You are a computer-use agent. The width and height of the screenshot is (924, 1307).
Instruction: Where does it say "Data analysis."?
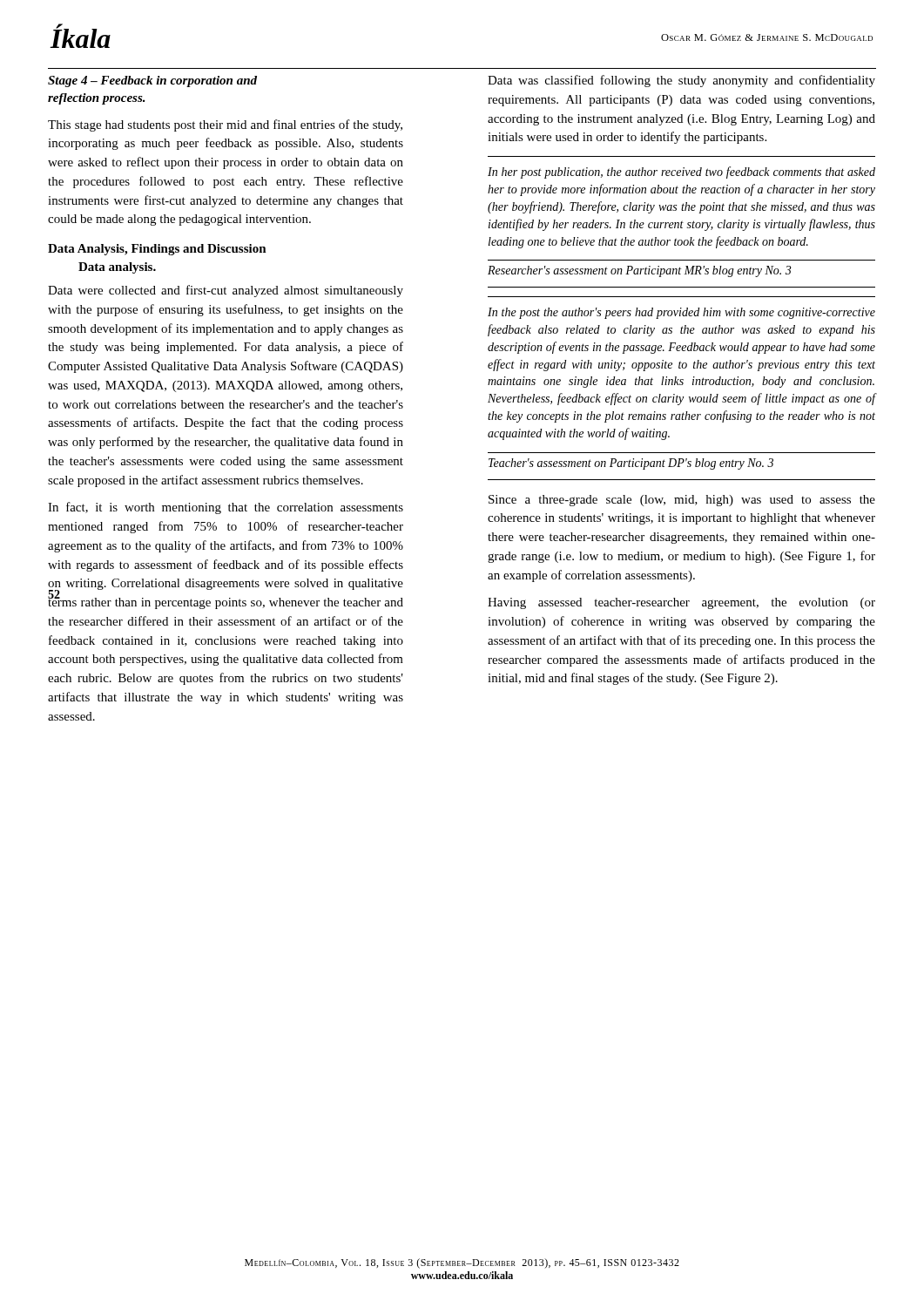tap(111, 267)
